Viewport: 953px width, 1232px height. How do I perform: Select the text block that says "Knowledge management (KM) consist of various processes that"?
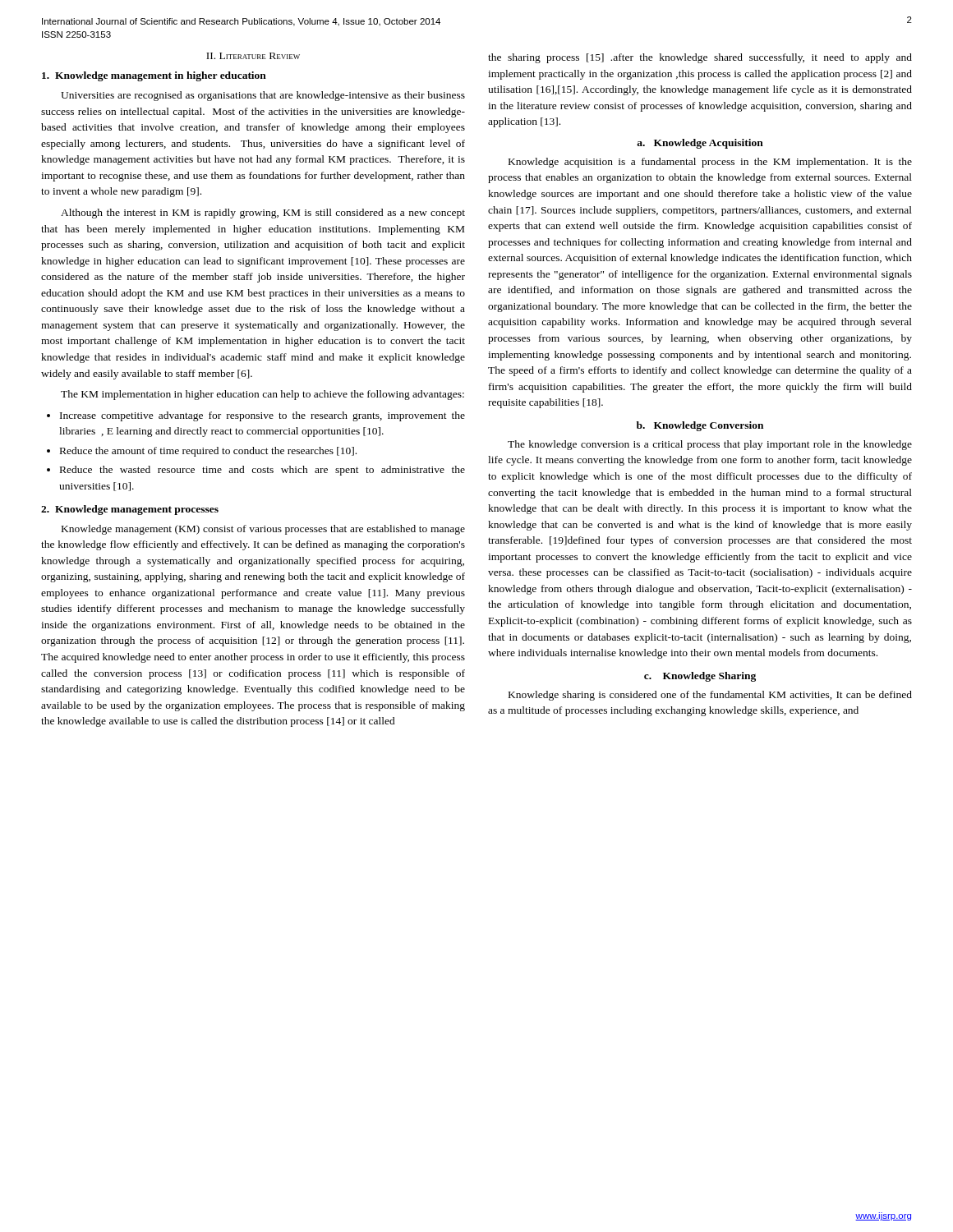253,625
